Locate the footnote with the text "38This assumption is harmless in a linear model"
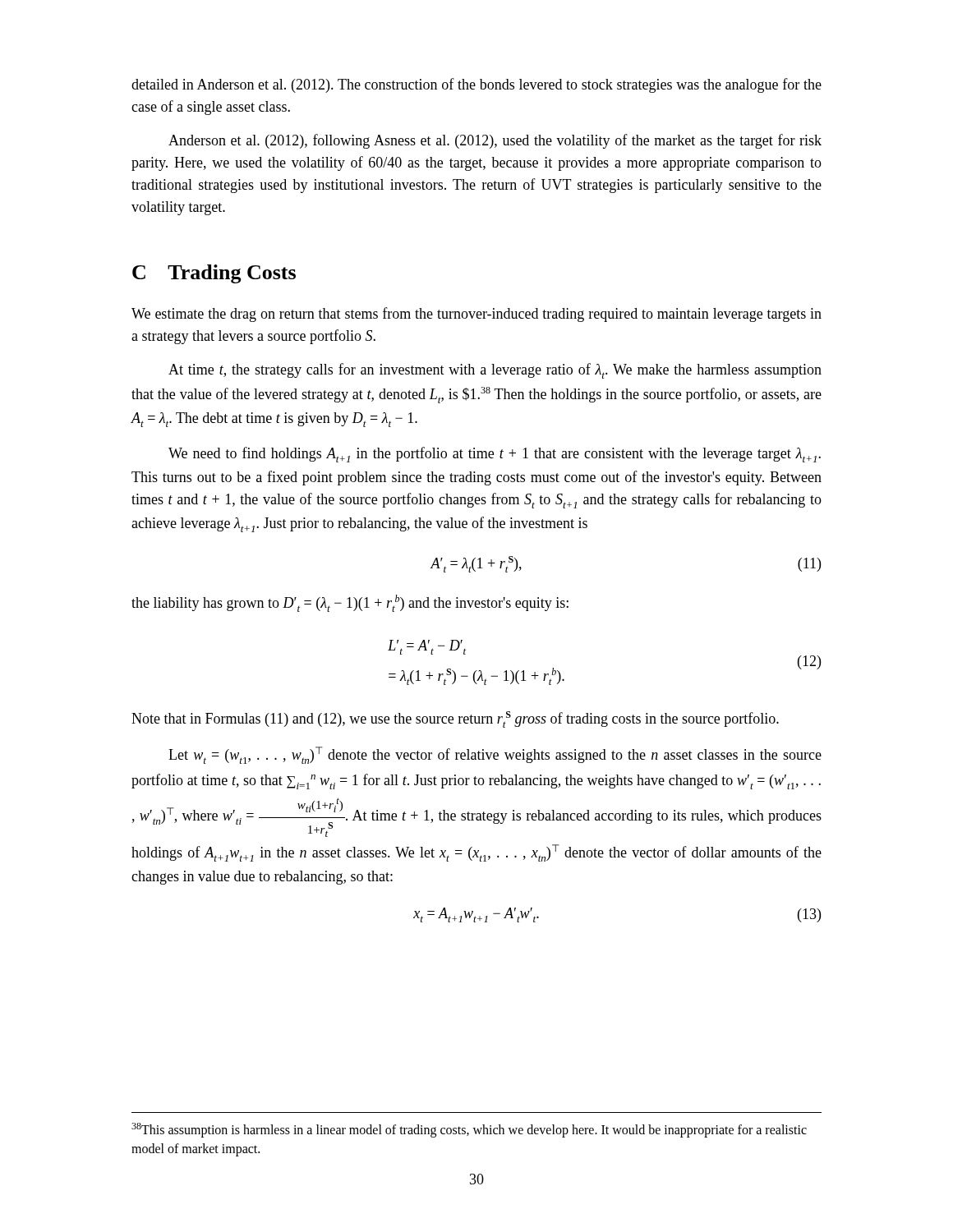953x1232 pixels. pos(469,1138)
